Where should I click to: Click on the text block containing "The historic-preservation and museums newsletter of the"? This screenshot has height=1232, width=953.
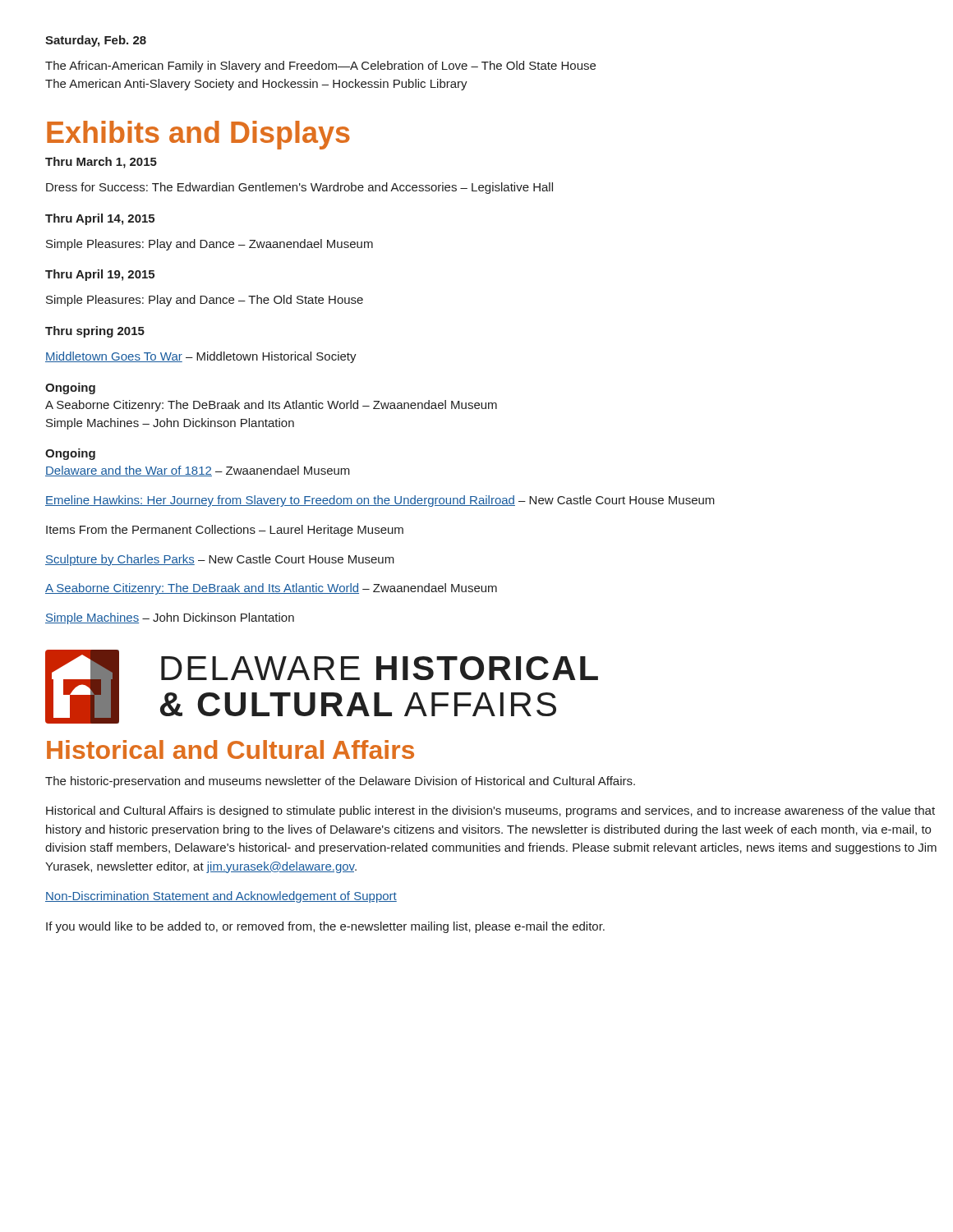tap(341, 780)
